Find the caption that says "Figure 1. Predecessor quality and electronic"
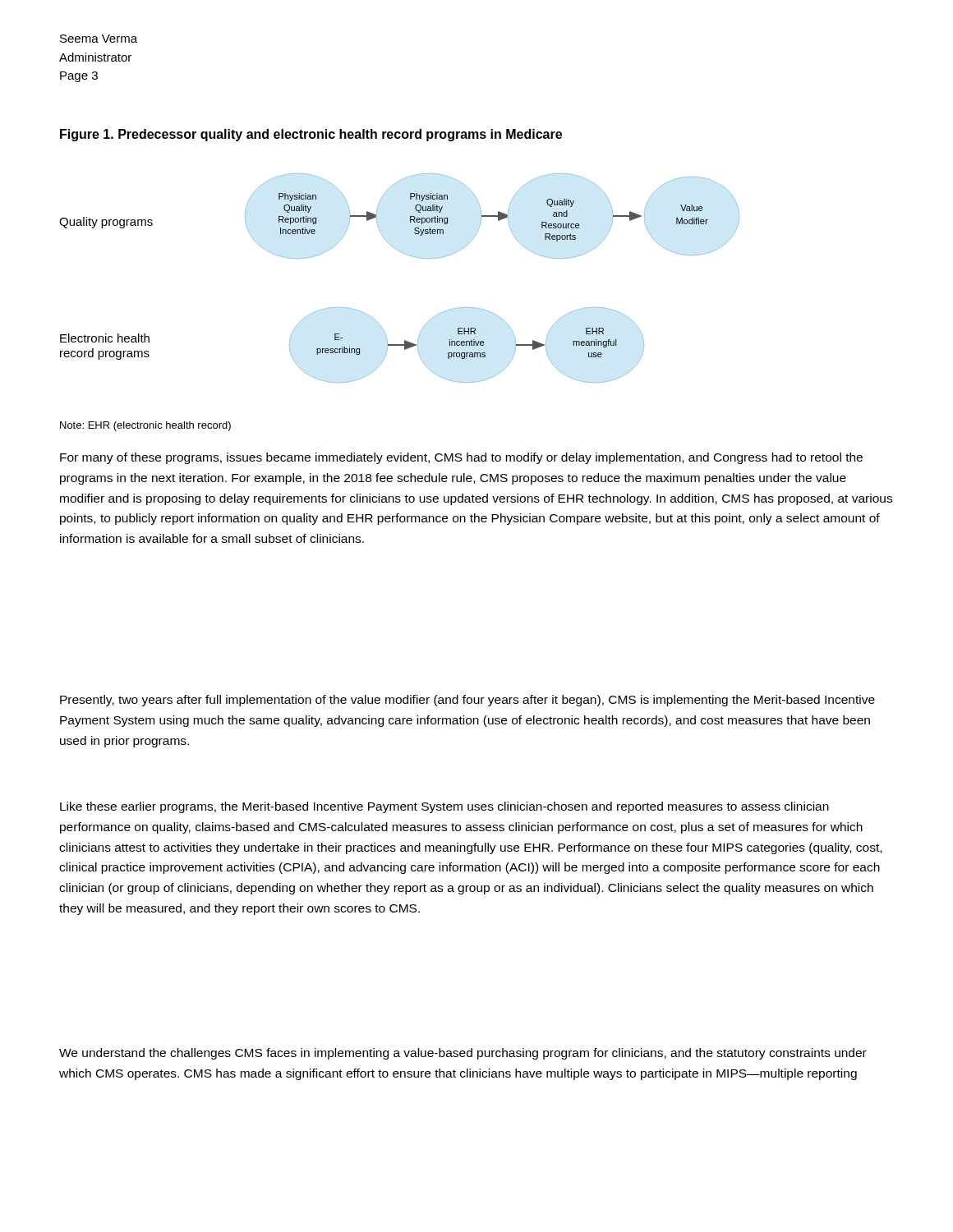953x1232 pixels. click(311, 134)
